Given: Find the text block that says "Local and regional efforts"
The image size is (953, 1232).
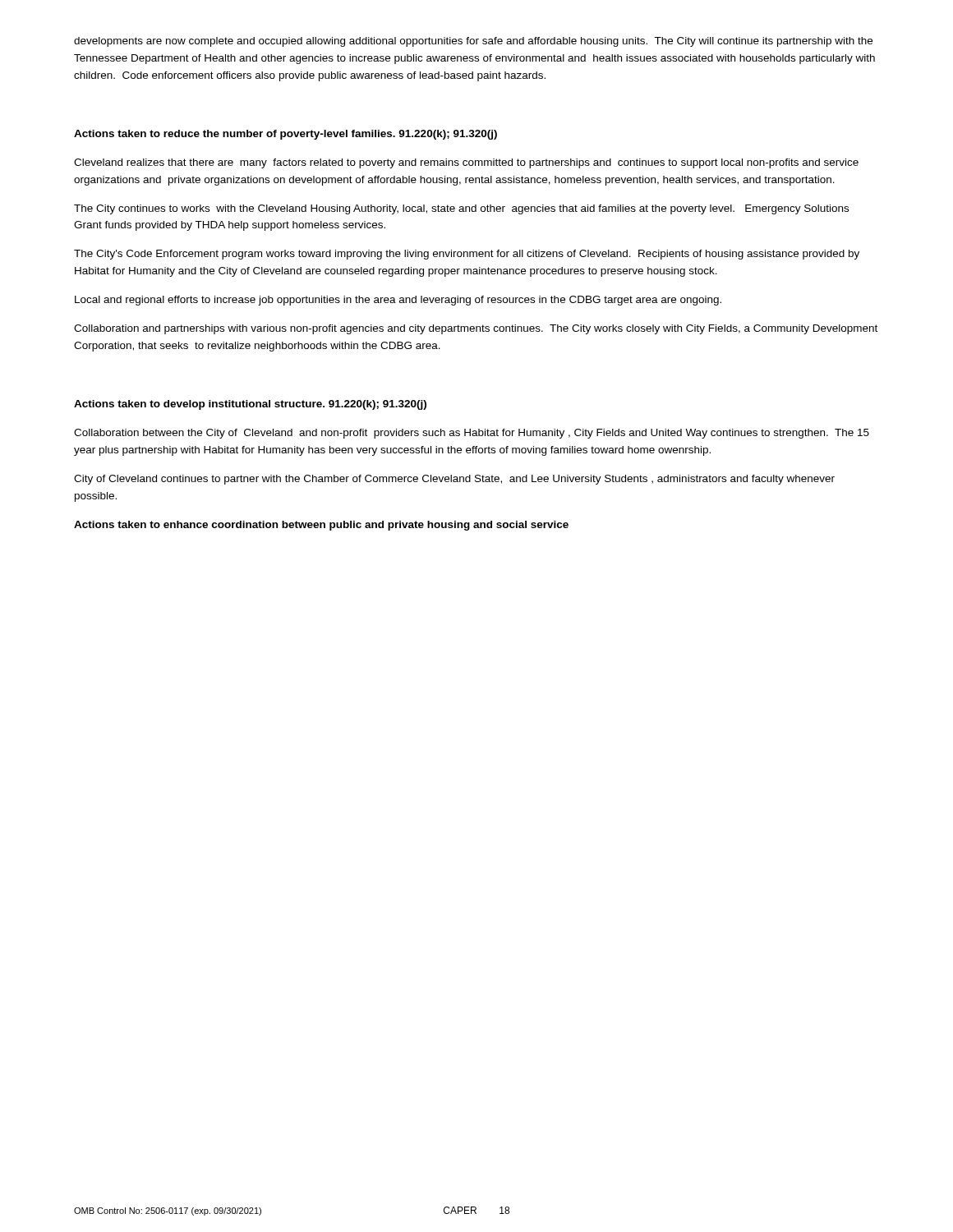Looking at the screenshot, I should point(398,299).
